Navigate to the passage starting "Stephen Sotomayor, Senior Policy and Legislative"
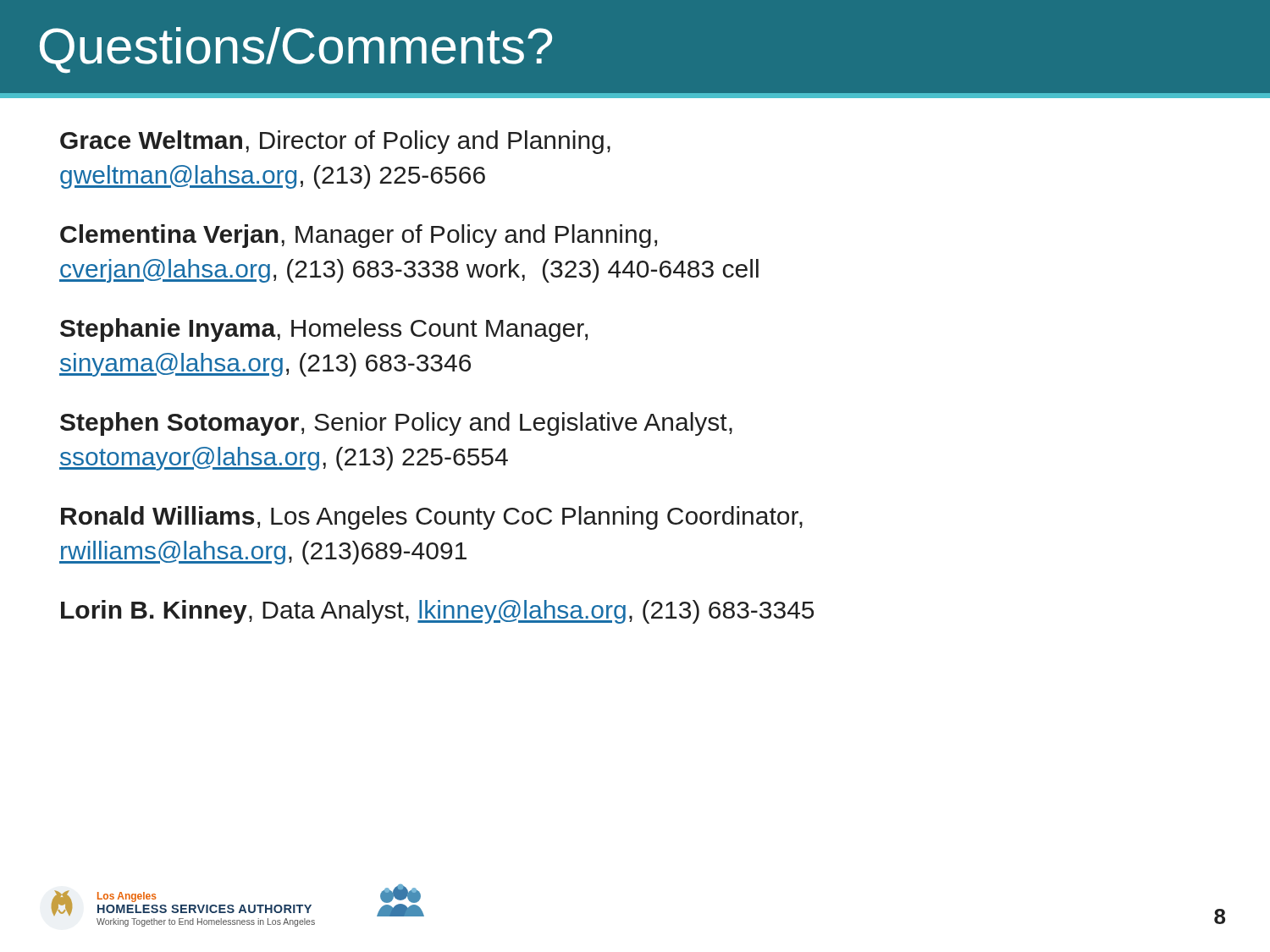The image size is (1270, 952). point(397,439)
